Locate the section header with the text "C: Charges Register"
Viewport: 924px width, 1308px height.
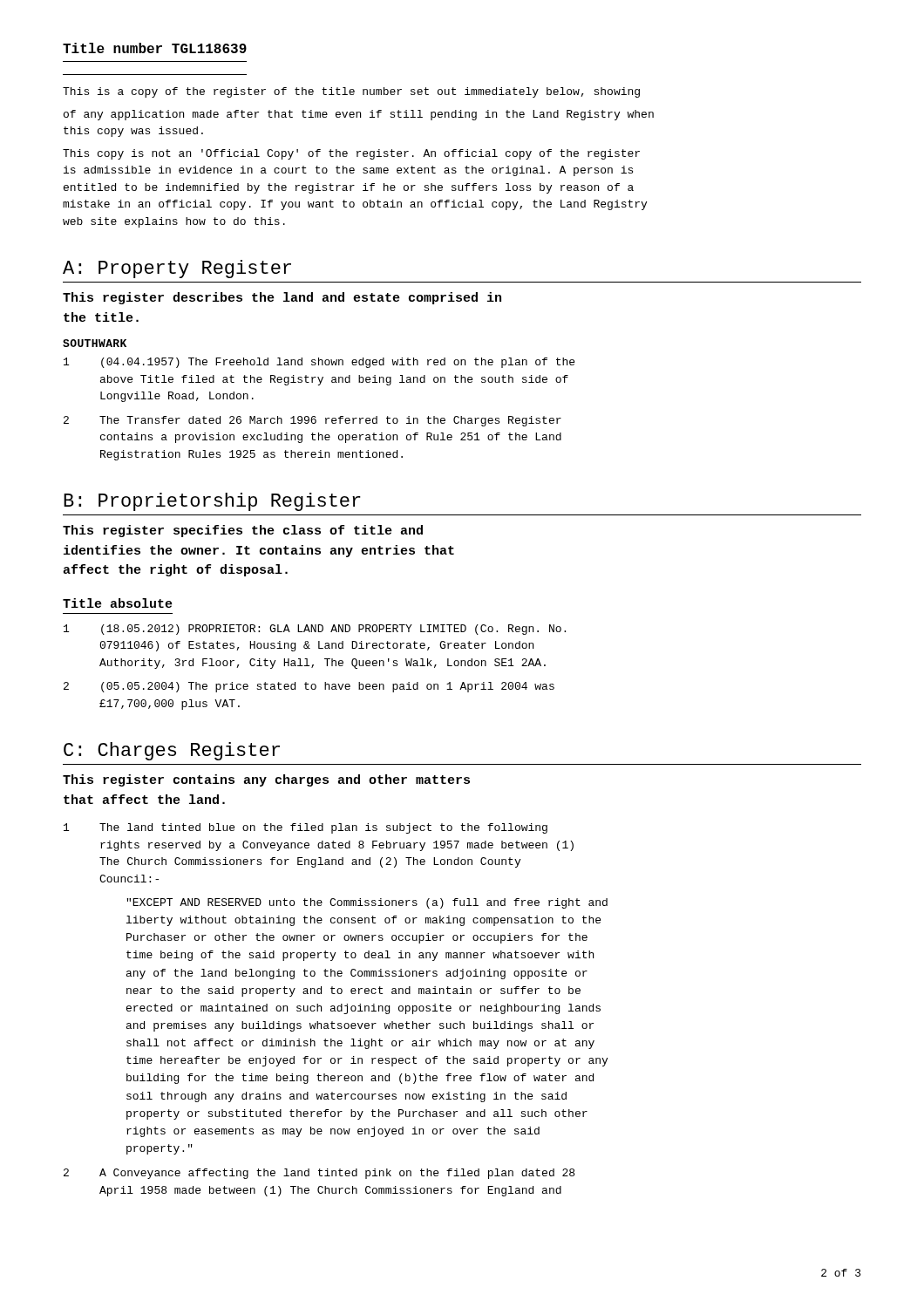click(x=172, y=751)
